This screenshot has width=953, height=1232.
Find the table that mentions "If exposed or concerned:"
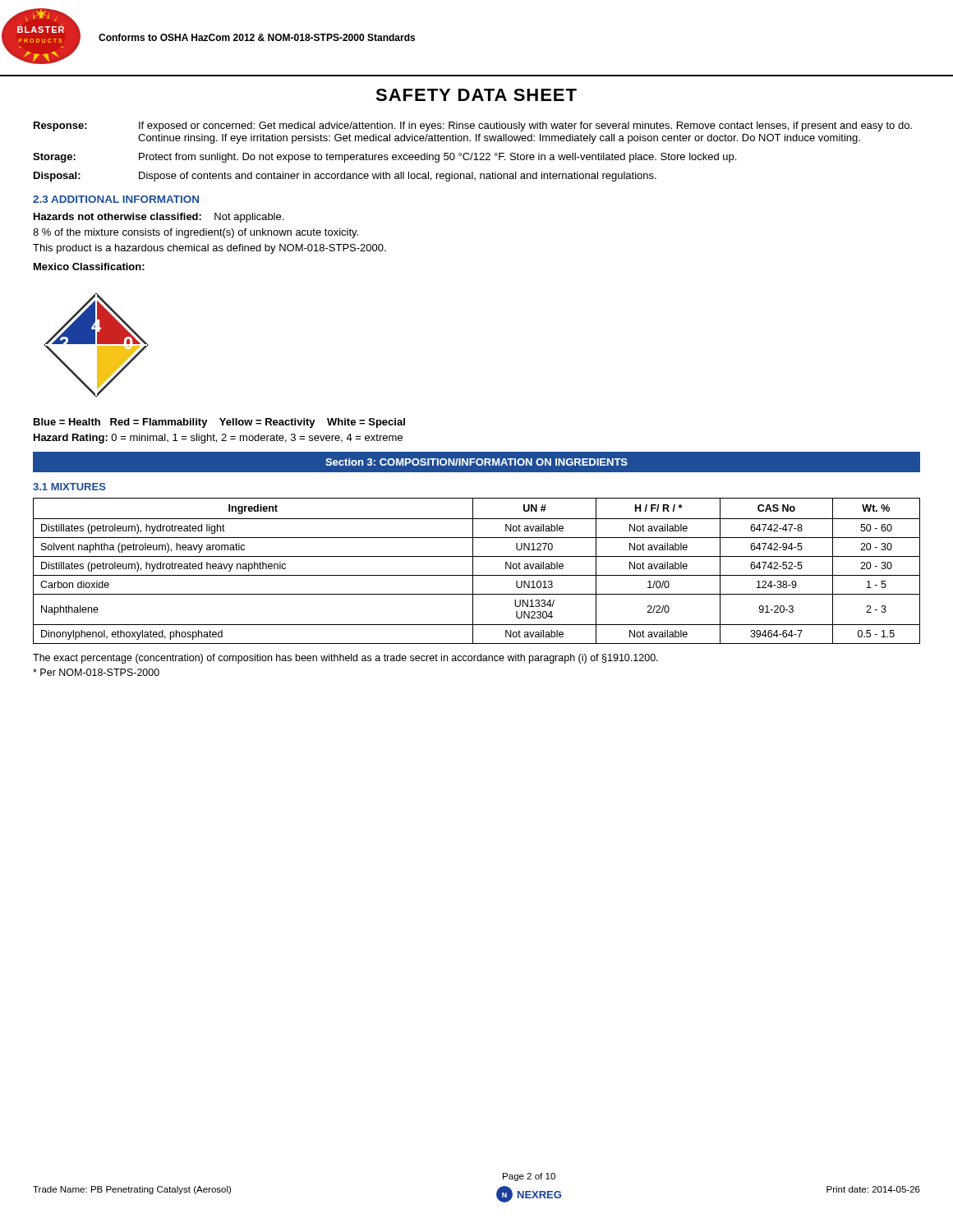tap(476, 150)
